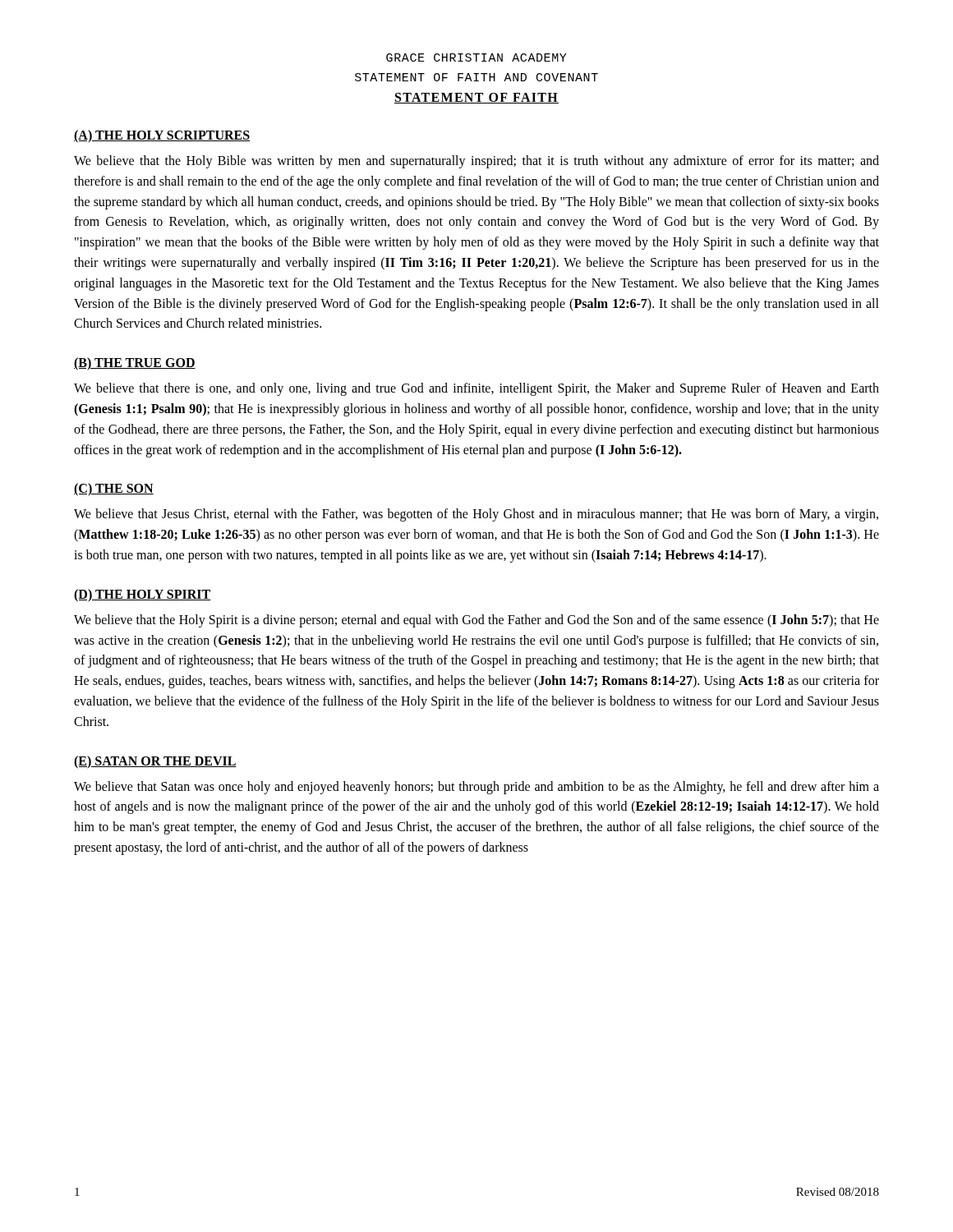Find the block starting "We believe that the Holy Bible was"
The width and height of the screenshot is (953, 1232).
pyautogui.click(x=476, y=242)
